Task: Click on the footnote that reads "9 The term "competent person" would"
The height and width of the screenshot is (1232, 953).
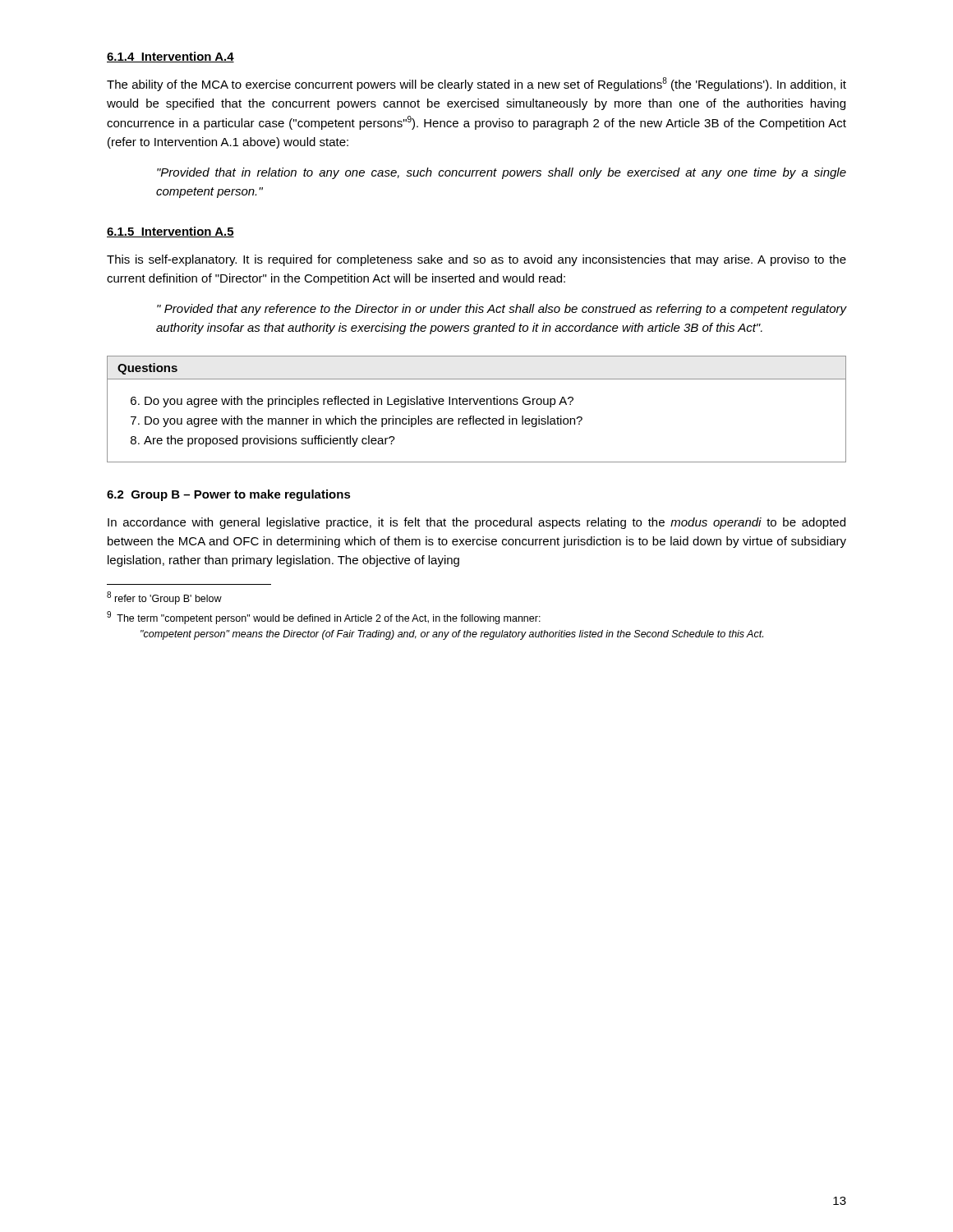Action: (436, 625)
